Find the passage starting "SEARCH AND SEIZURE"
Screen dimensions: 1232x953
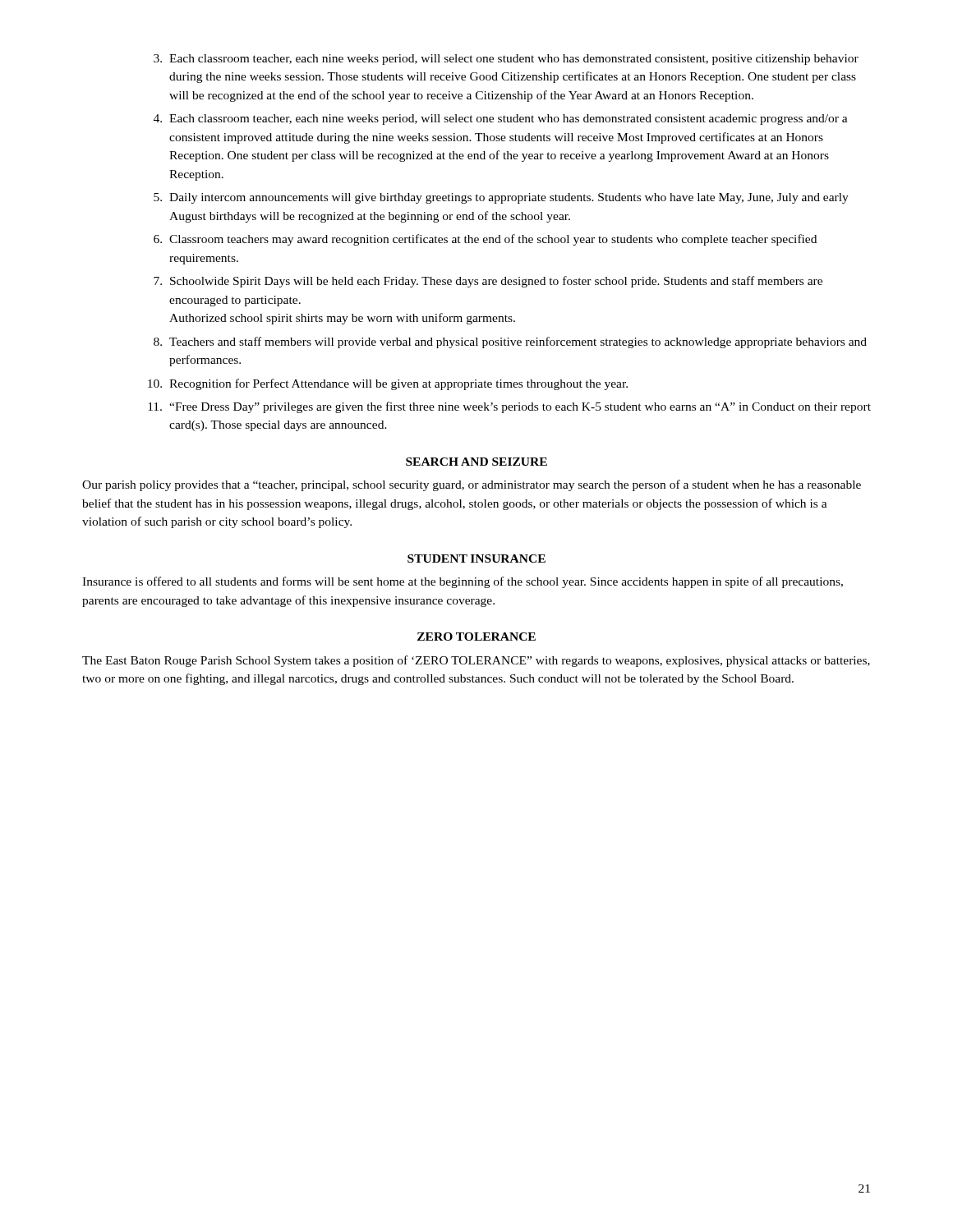click(x=476, y=461)
